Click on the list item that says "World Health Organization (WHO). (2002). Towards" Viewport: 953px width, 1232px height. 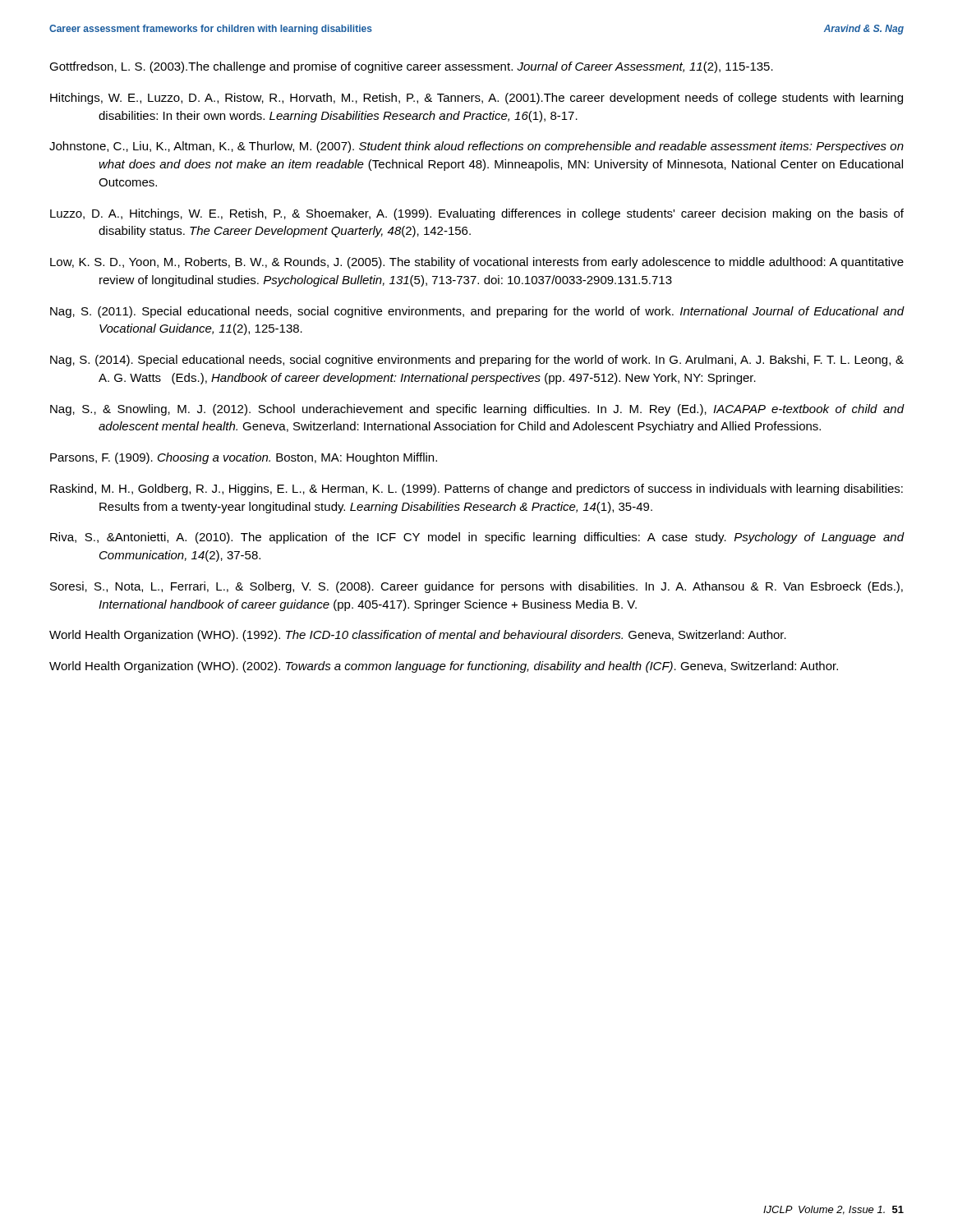point(444,666)
